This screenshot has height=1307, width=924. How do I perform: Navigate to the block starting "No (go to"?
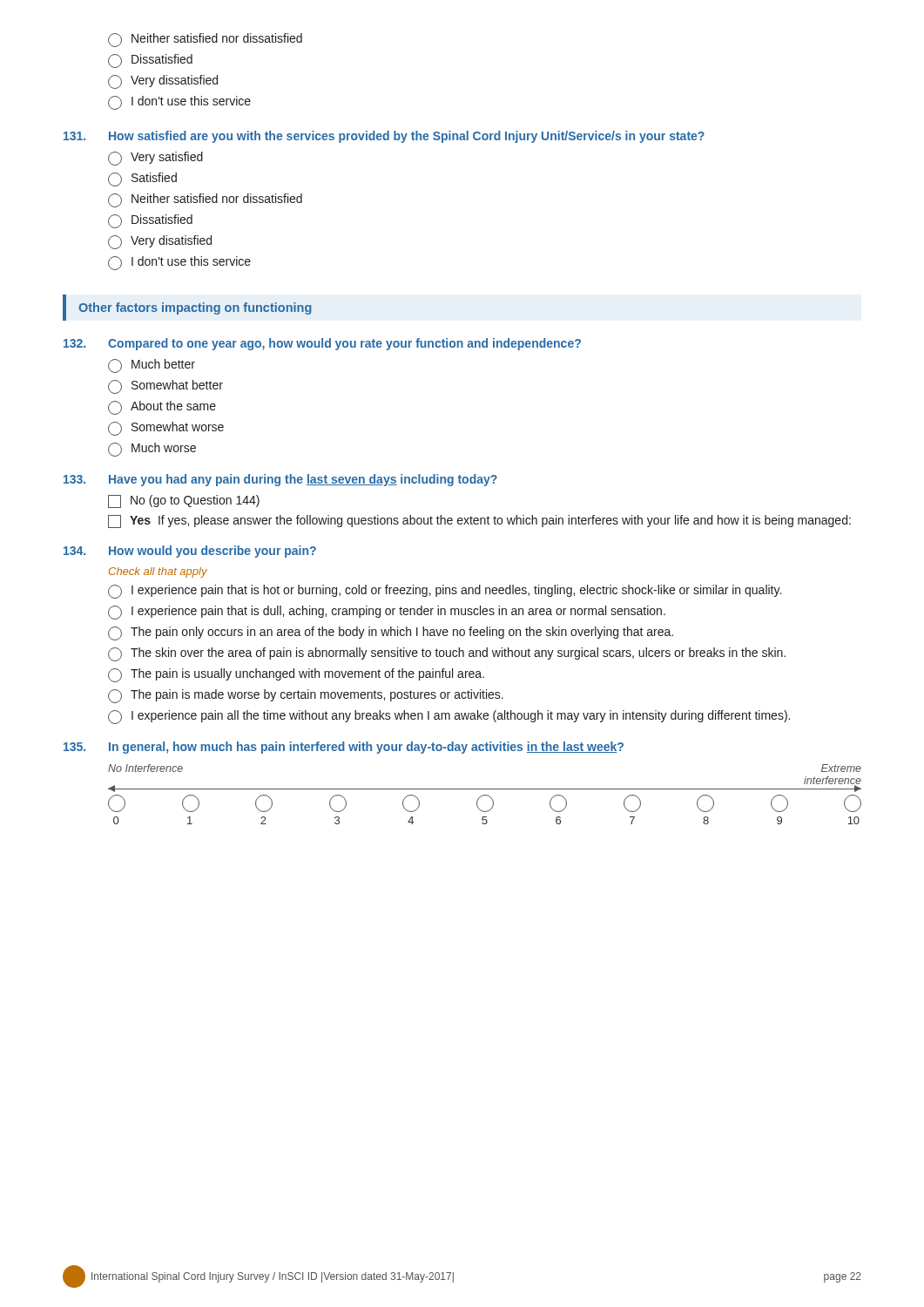point(184,501)
